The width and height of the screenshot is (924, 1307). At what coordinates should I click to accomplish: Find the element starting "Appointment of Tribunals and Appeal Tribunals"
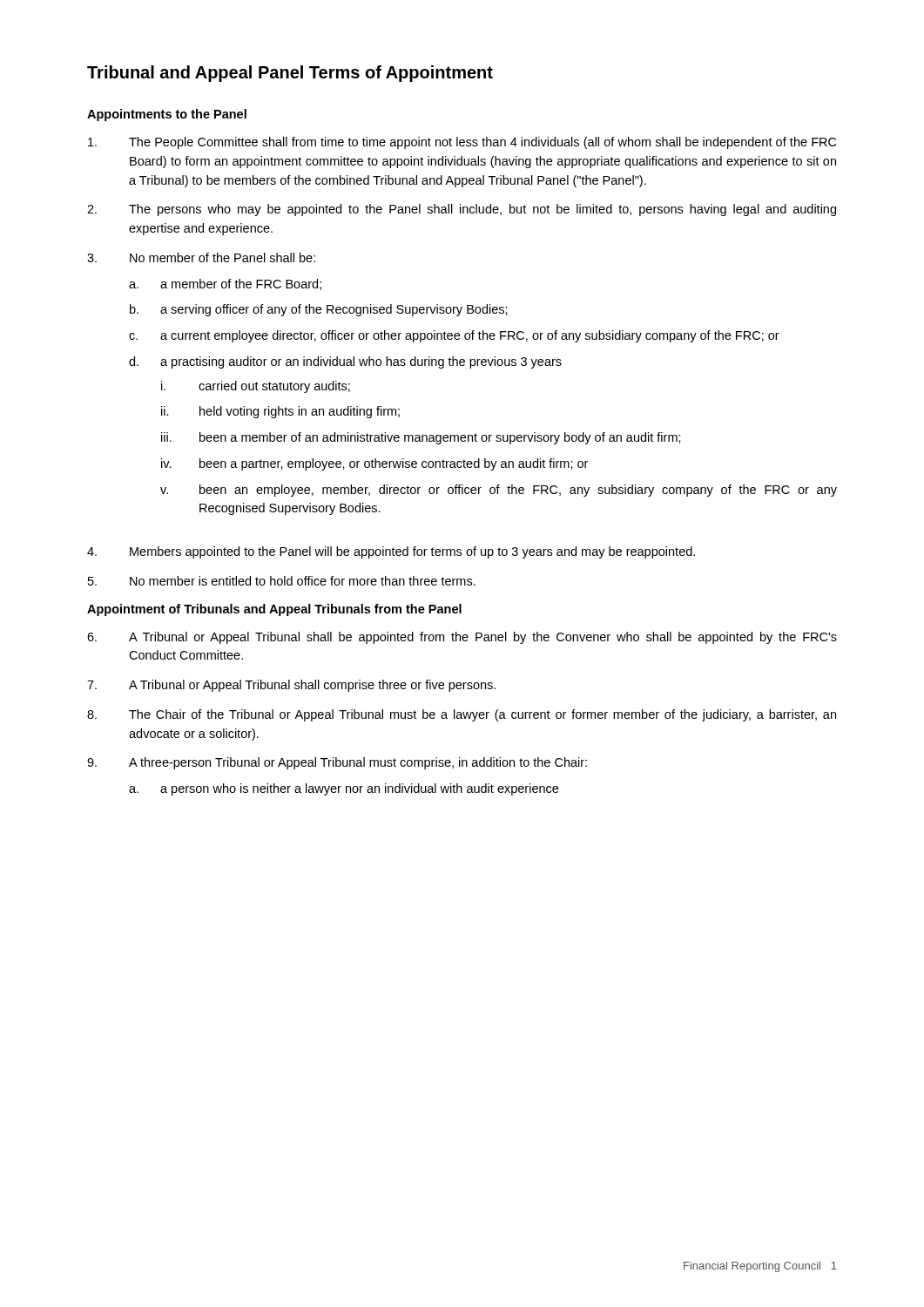pos(275,609)
